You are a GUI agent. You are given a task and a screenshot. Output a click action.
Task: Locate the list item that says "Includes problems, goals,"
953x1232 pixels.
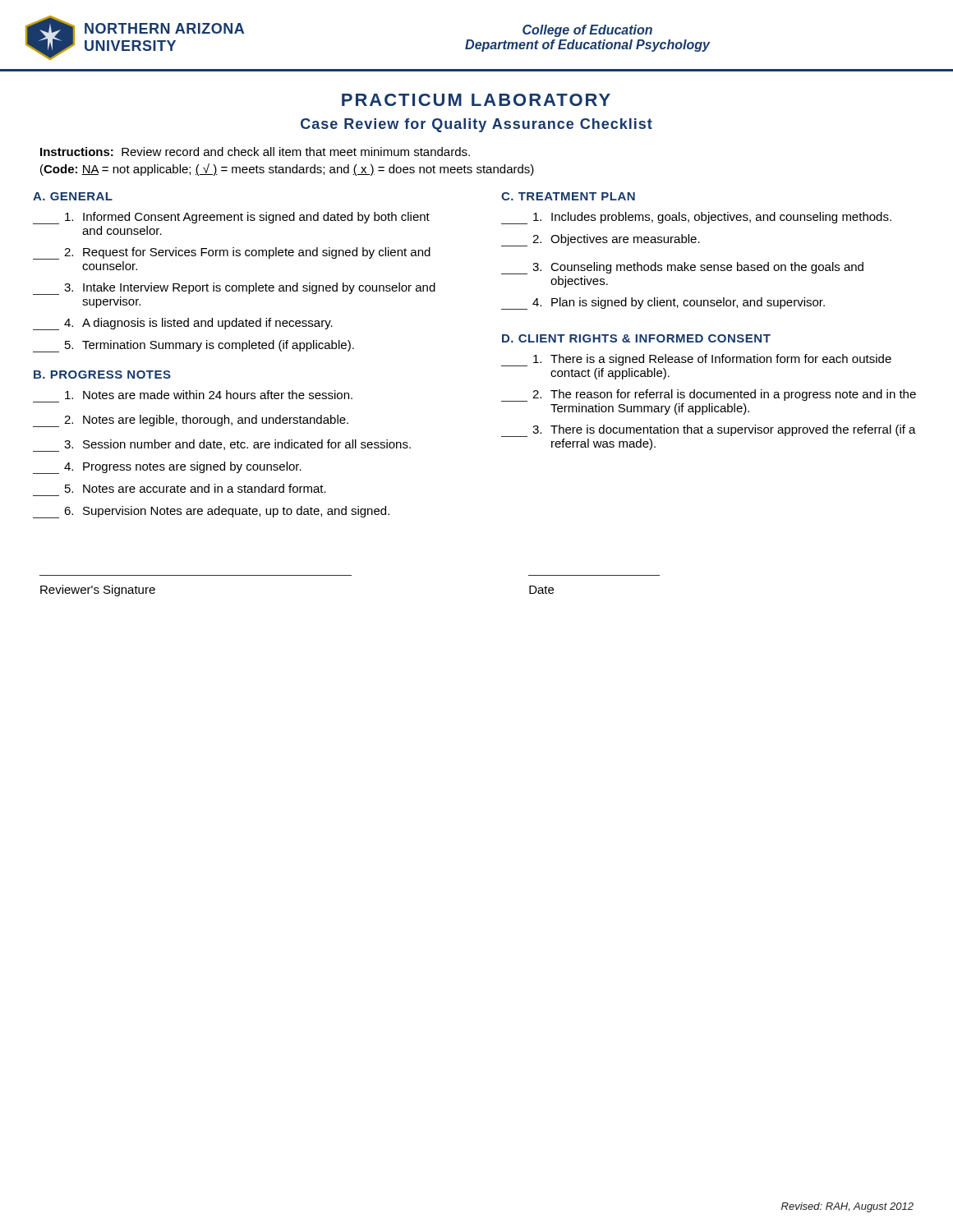pyautogui.click(x=711, y=217)
